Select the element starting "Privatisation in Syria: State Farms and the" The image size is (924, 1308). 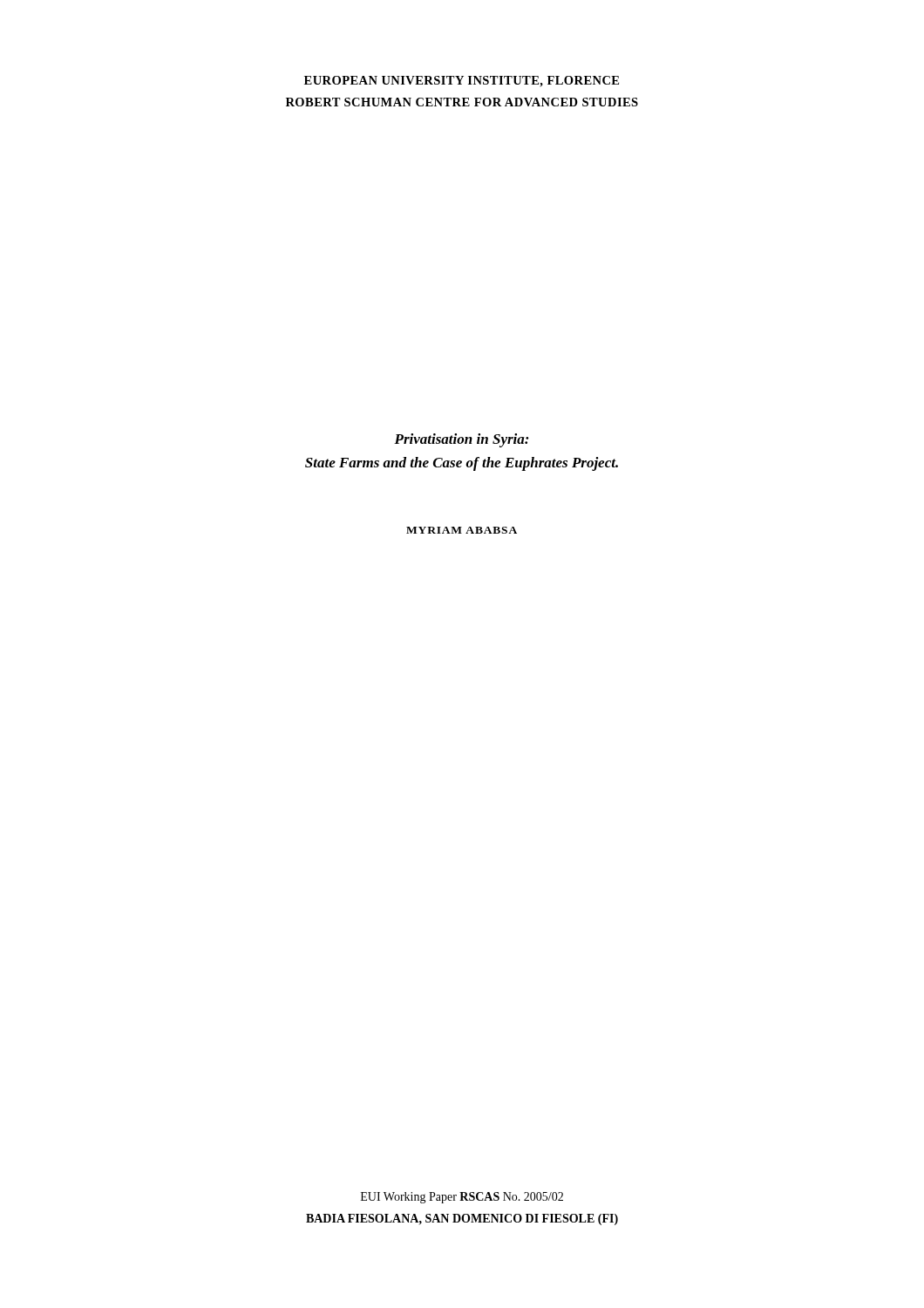[x=462, y=451]
